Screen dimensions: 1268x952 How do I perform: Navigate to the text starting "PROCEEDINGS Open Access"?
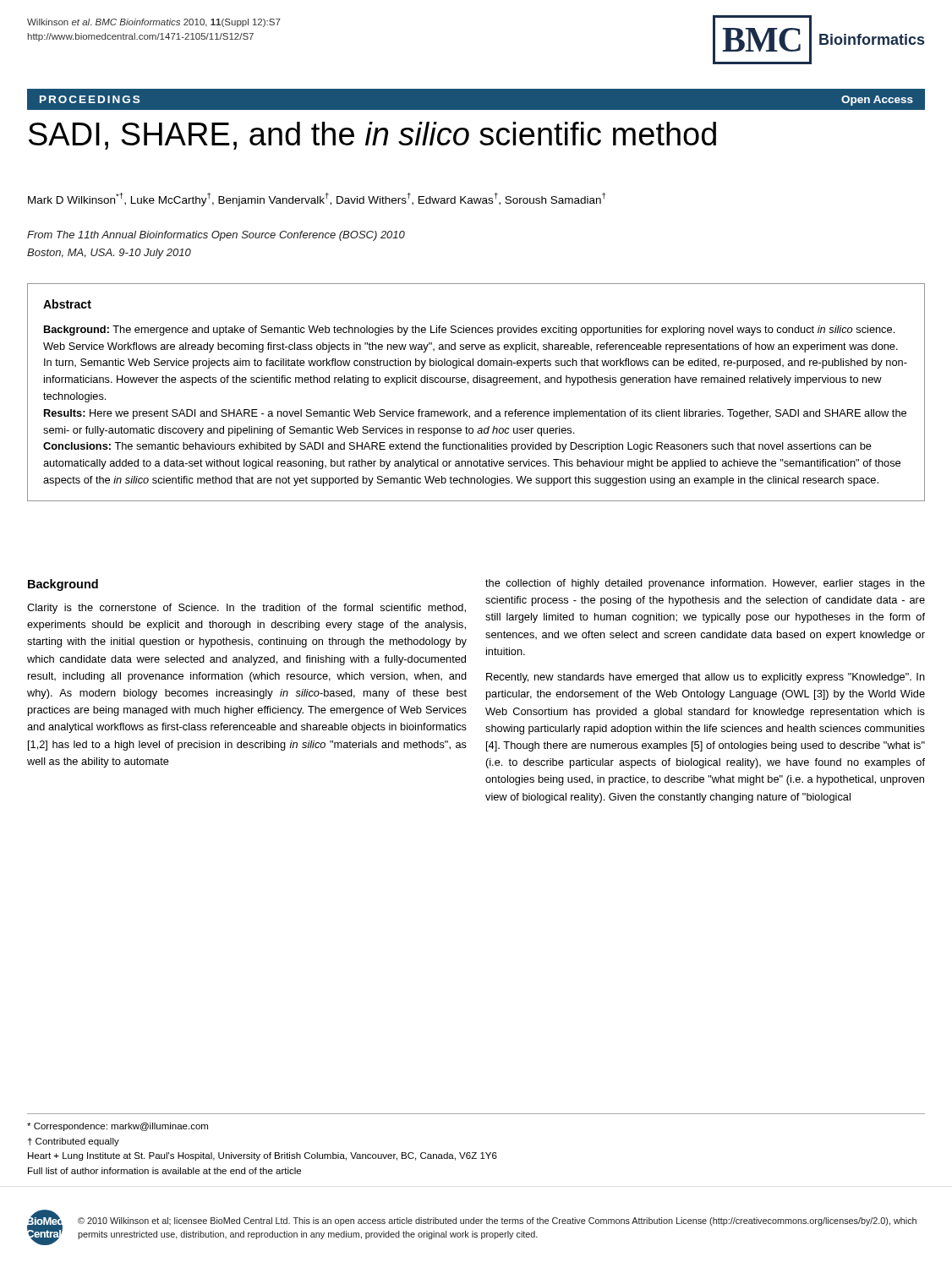[476, 99]
